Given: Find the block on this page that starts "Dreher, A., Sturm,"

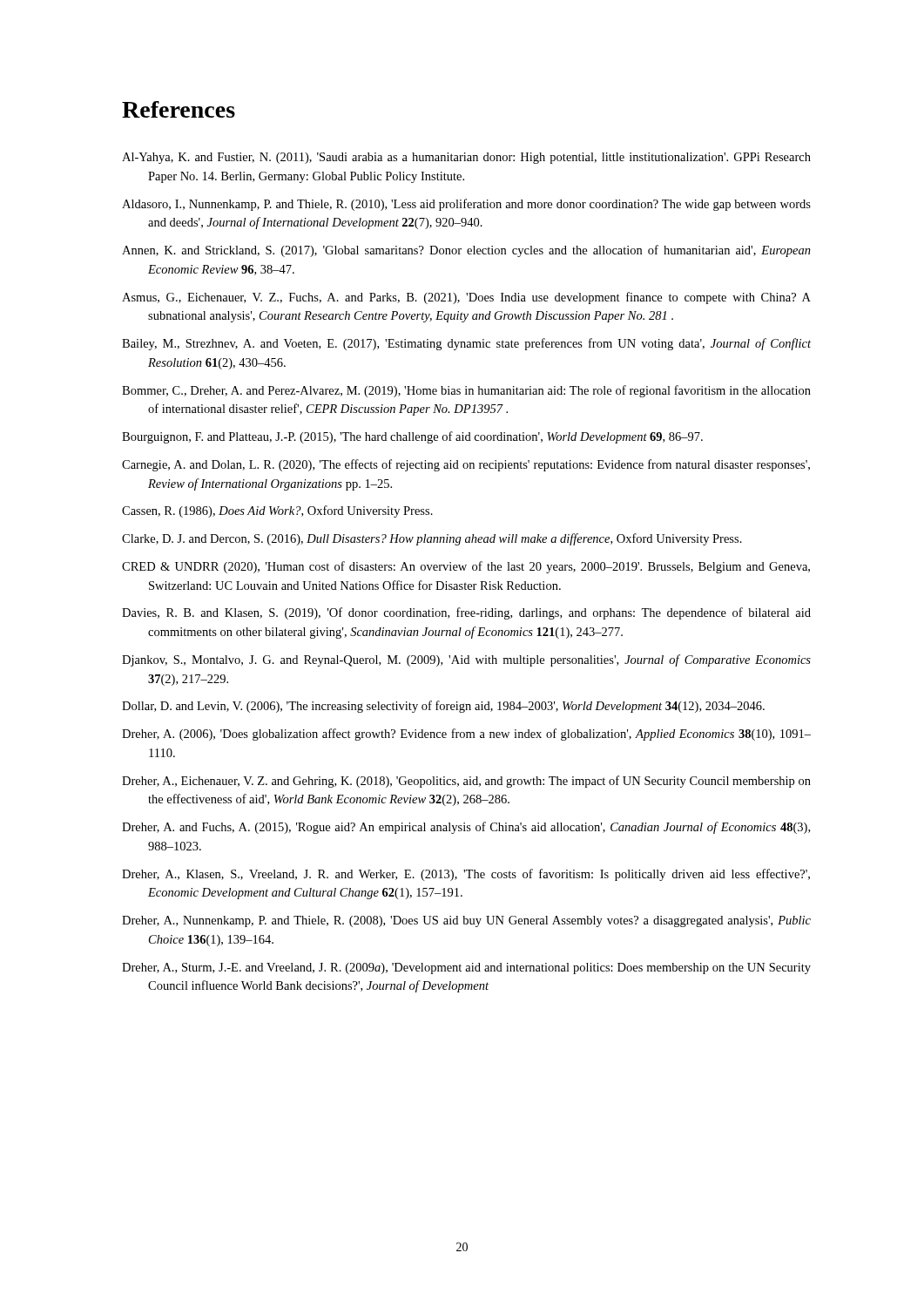Looking at the screenshot, I should (466, 976).
